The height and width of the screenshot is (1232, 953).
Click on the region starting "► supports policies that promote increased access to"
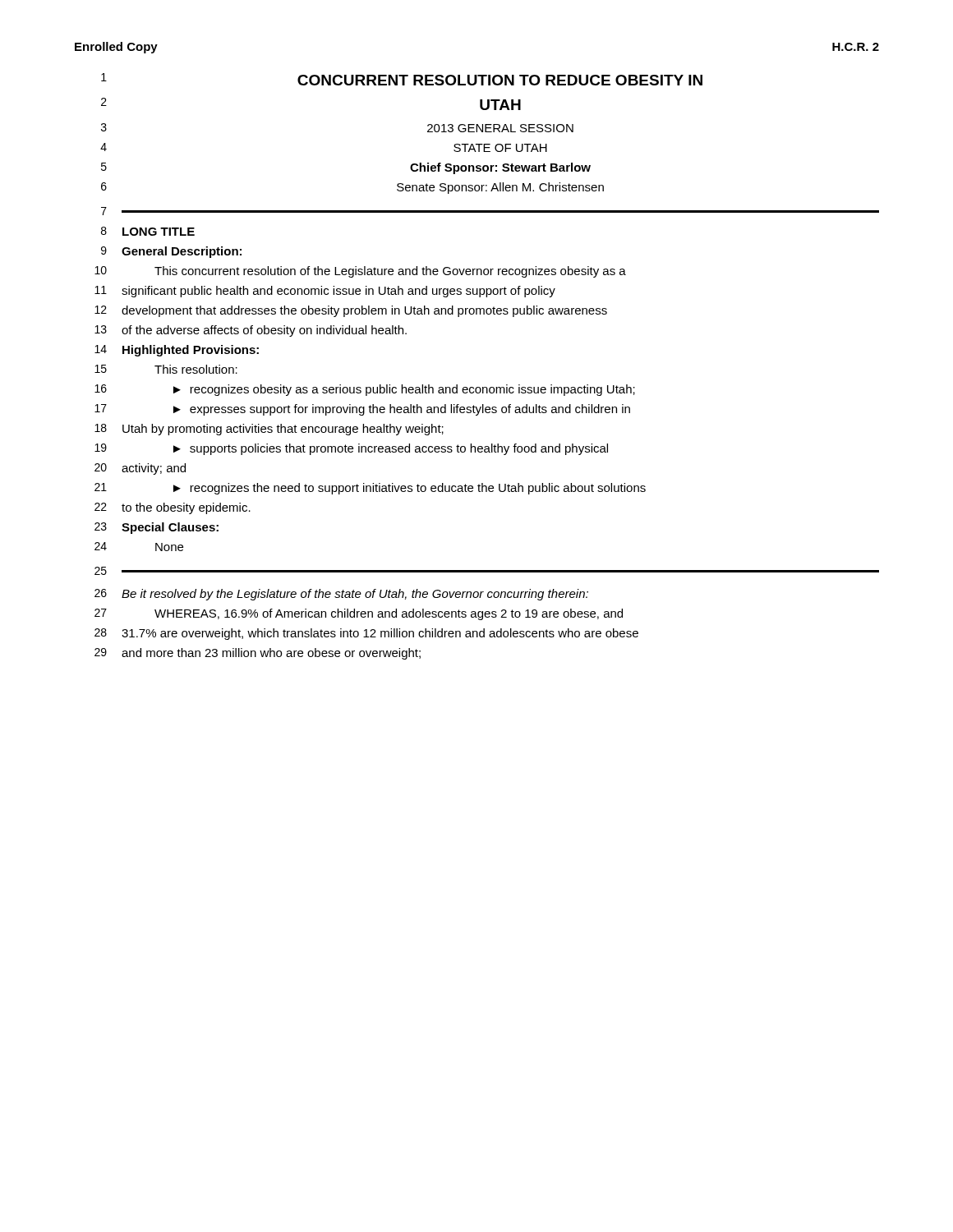click(390, 449)
